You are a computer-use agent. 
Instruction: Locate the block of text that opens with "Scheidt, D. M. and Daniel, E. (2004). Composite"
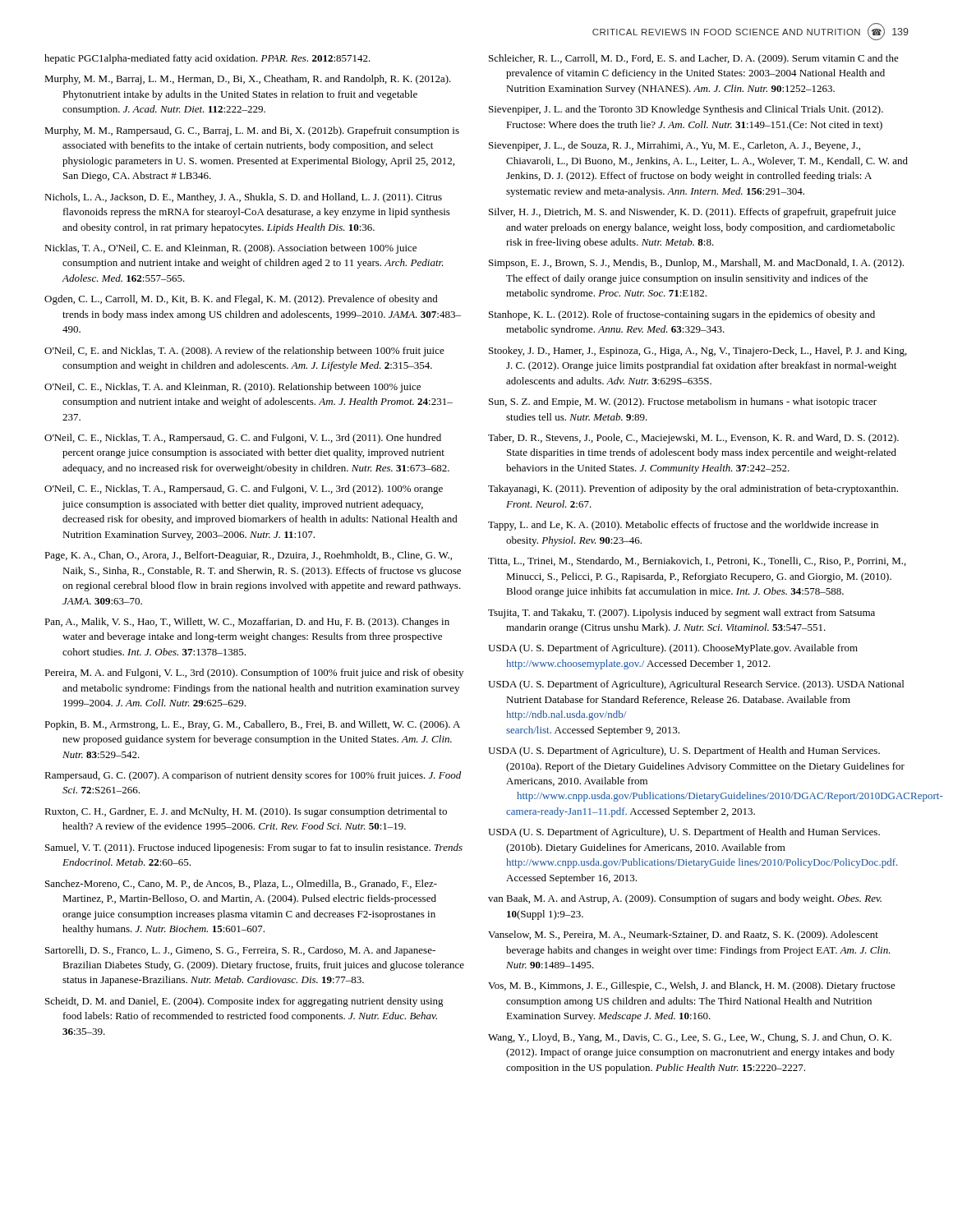tap(244, 1016)
